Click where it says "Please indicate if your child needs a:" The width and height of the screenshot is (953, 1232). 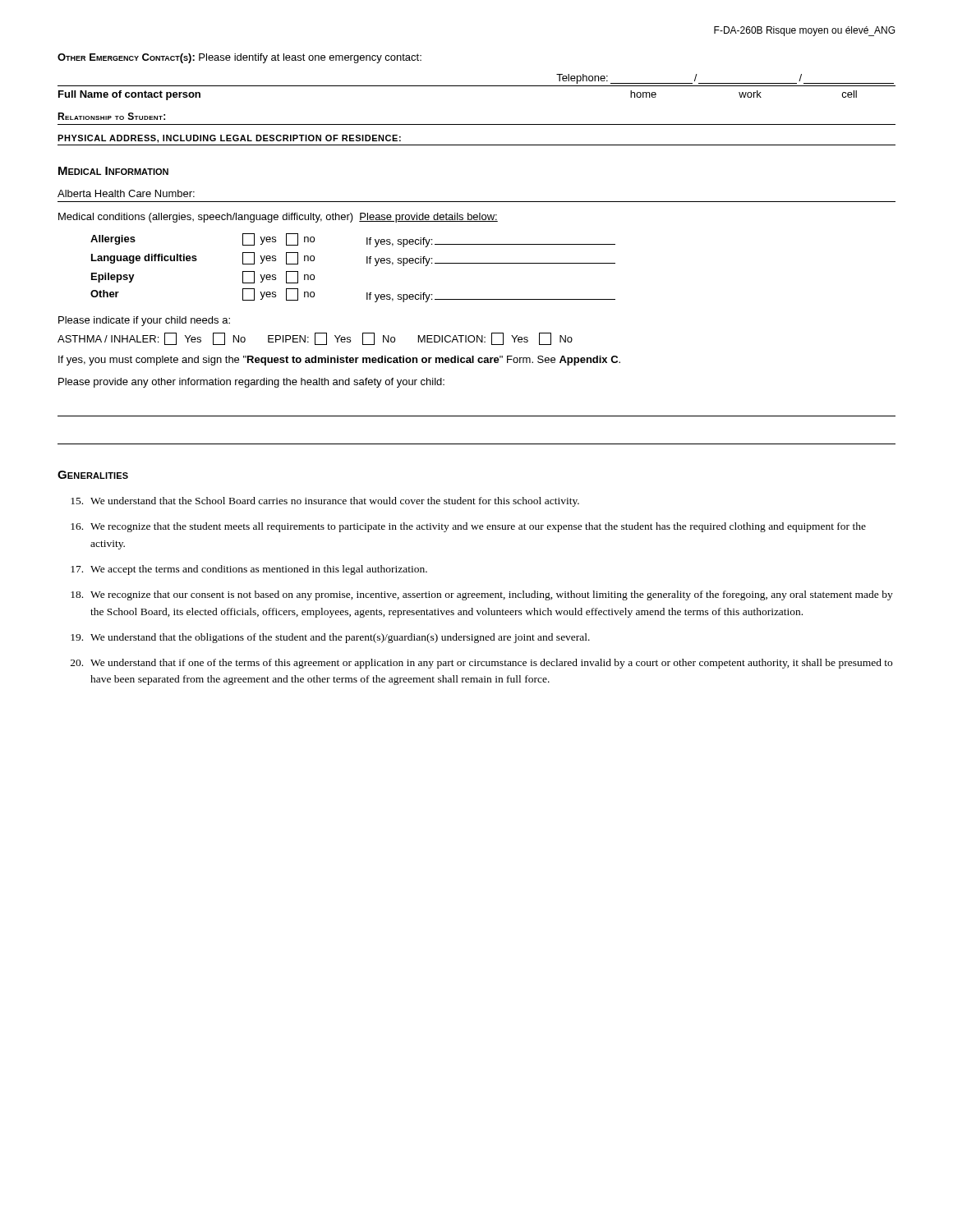144,320
